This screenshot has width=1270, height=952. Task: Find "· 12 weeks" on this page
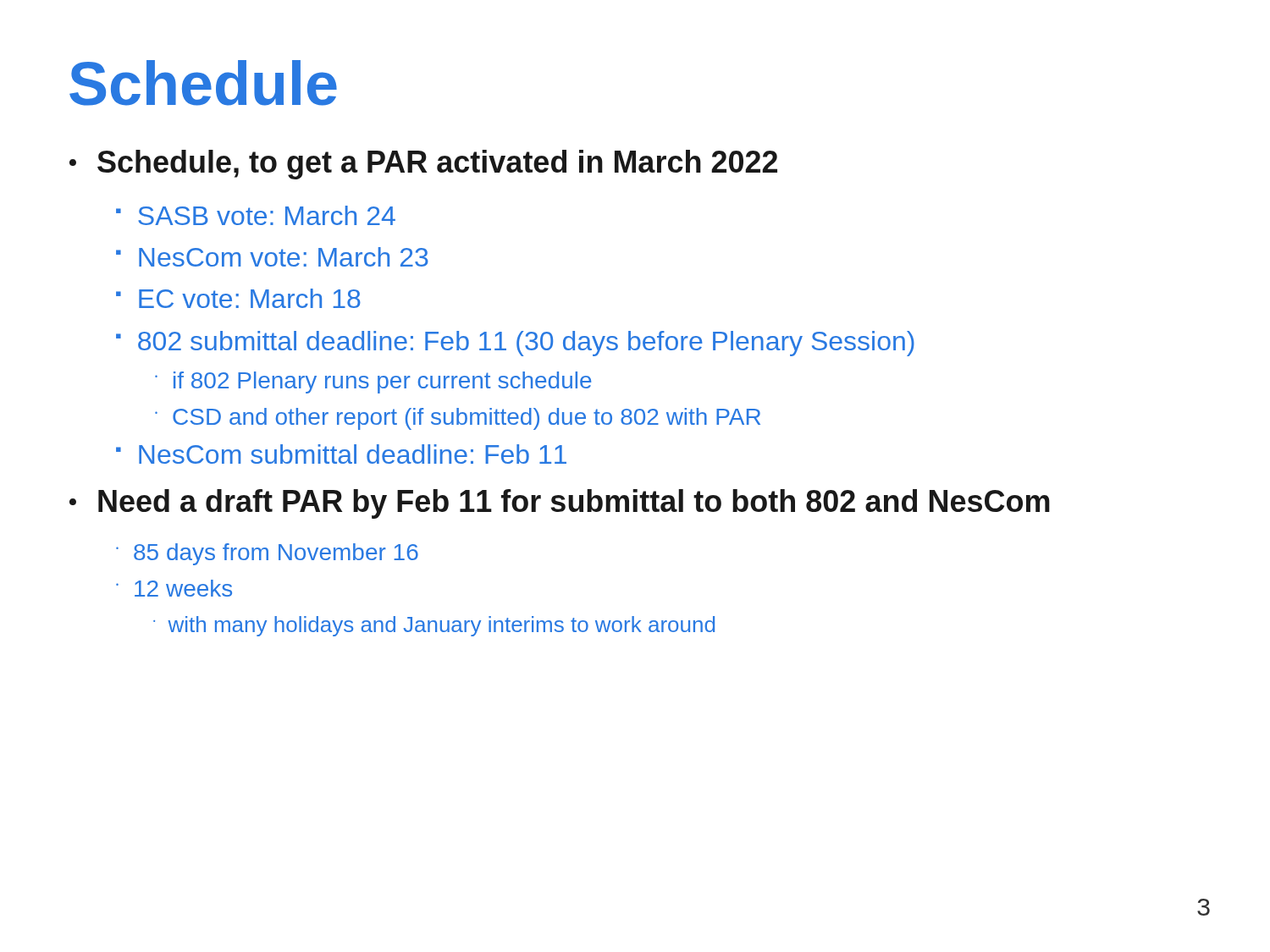174,589
